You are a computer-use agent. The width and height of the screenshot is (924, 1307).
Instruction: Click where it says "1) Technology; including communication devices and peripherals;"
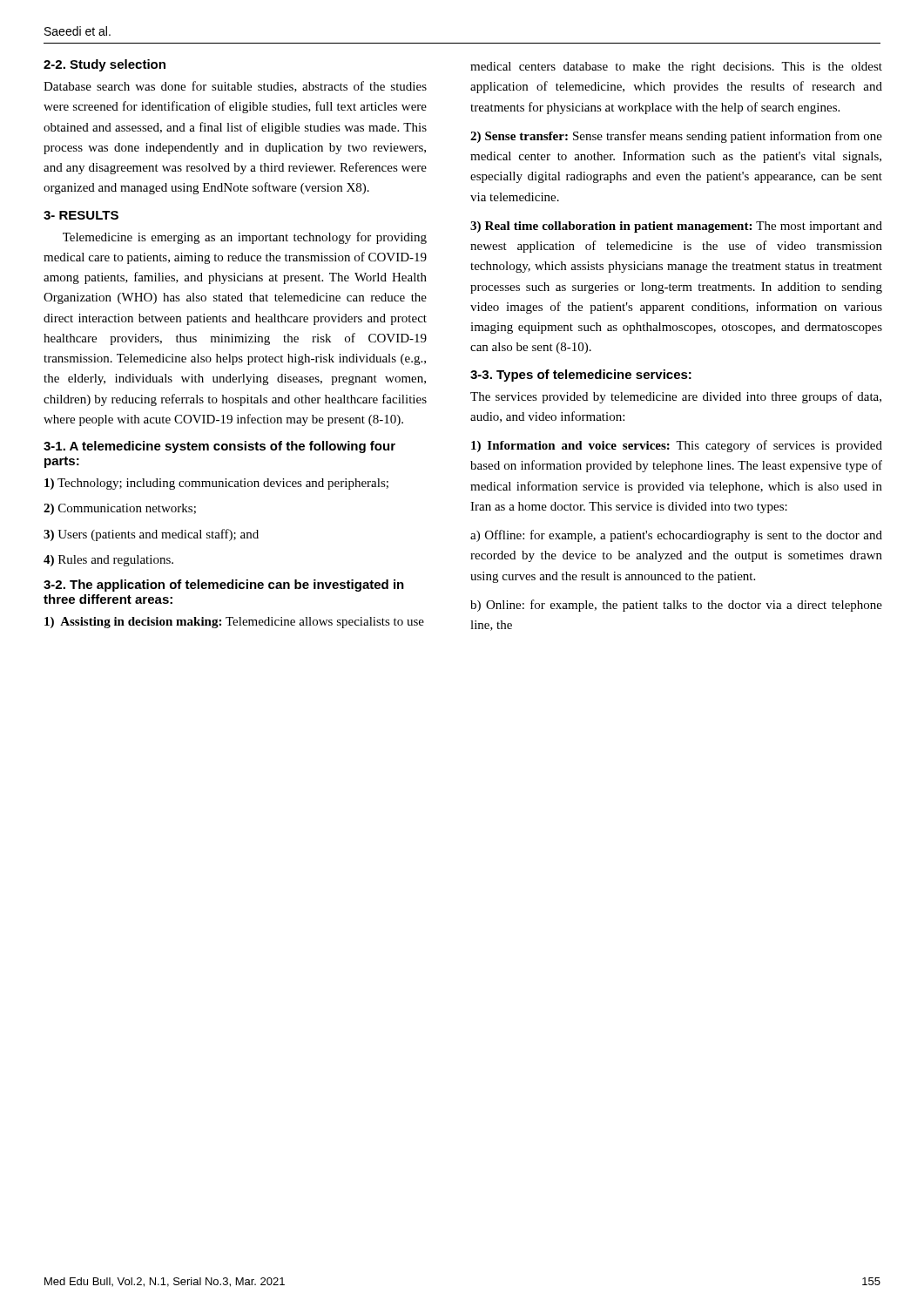click(x=216, y=483)
